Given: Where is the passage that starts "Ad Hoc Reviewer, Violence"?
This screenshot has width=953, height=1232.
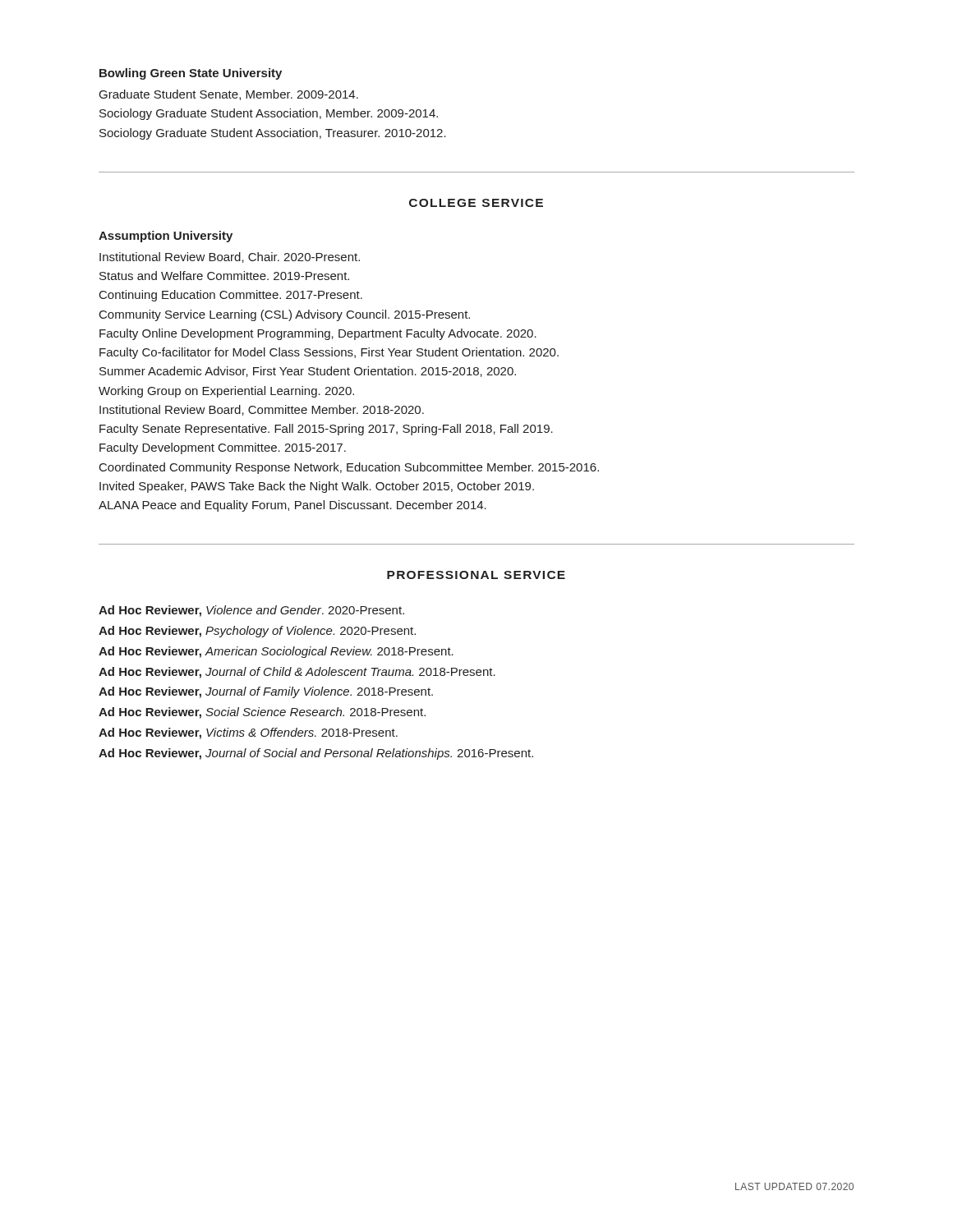Looking at the screenshot, I should [x=252, y=610].
